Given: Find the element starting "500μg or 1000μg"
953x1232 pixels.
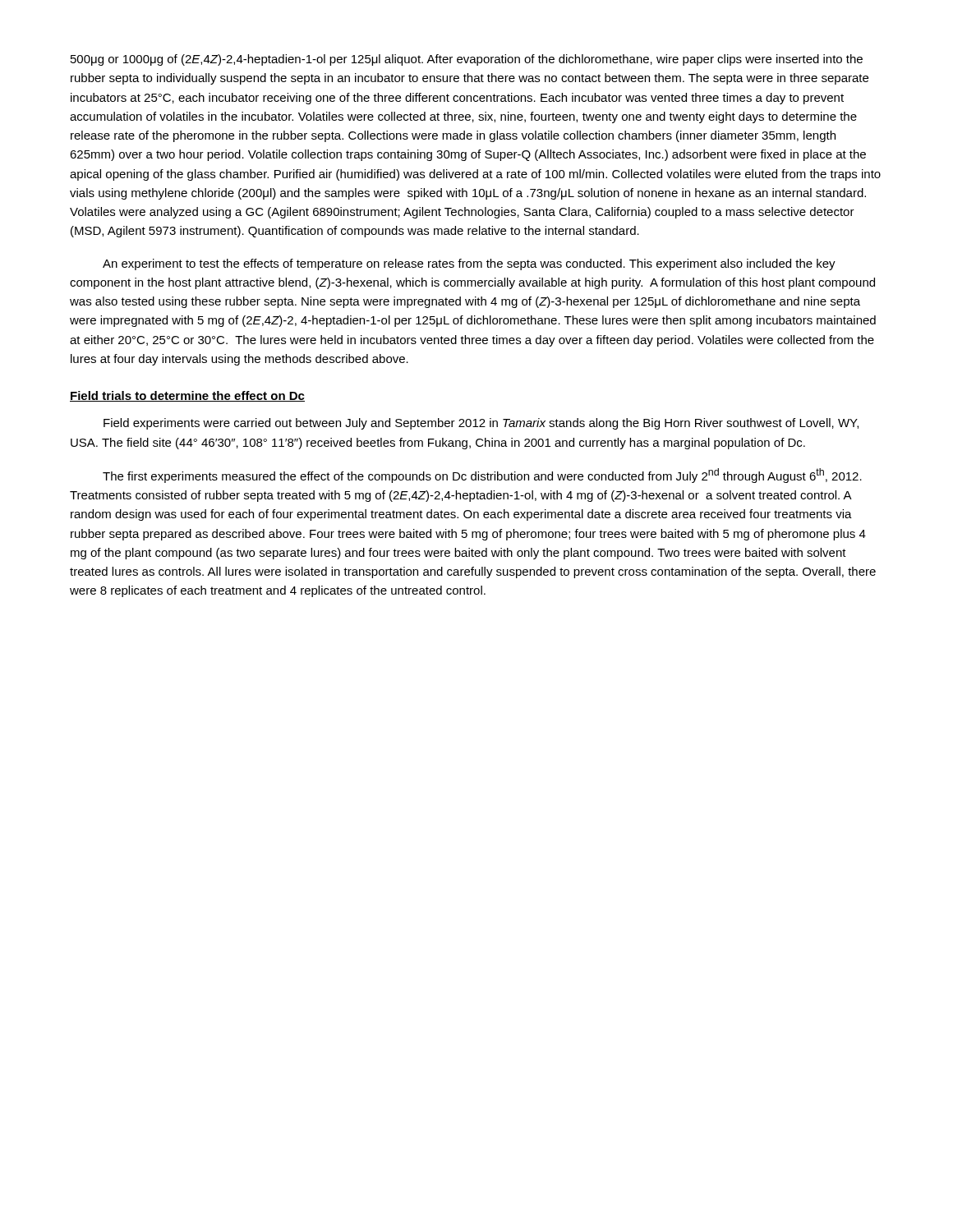Looking at the screenshot, I should [476, 145].
